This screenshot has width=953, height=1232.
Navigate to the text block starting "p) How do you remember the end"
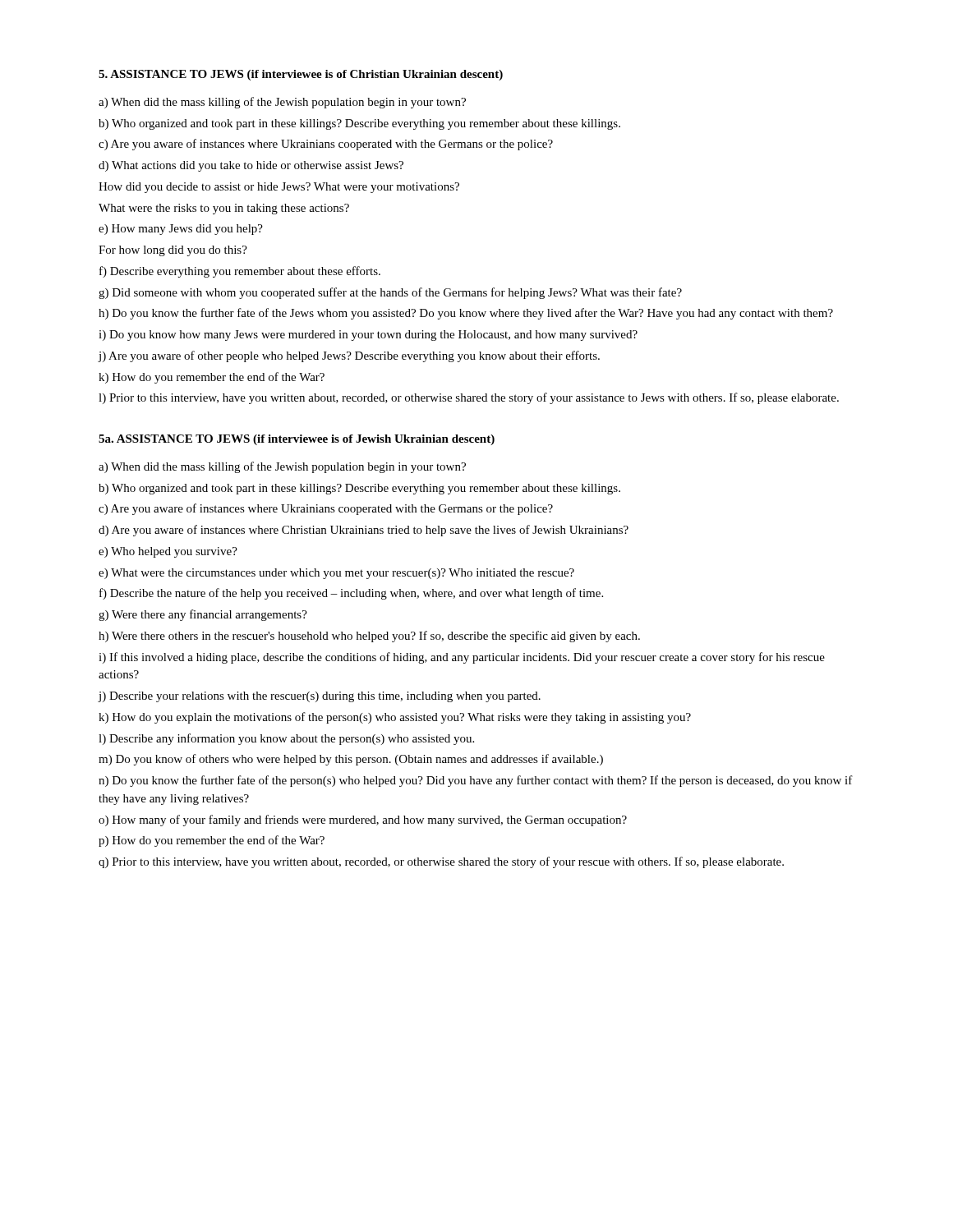point(212,840)
